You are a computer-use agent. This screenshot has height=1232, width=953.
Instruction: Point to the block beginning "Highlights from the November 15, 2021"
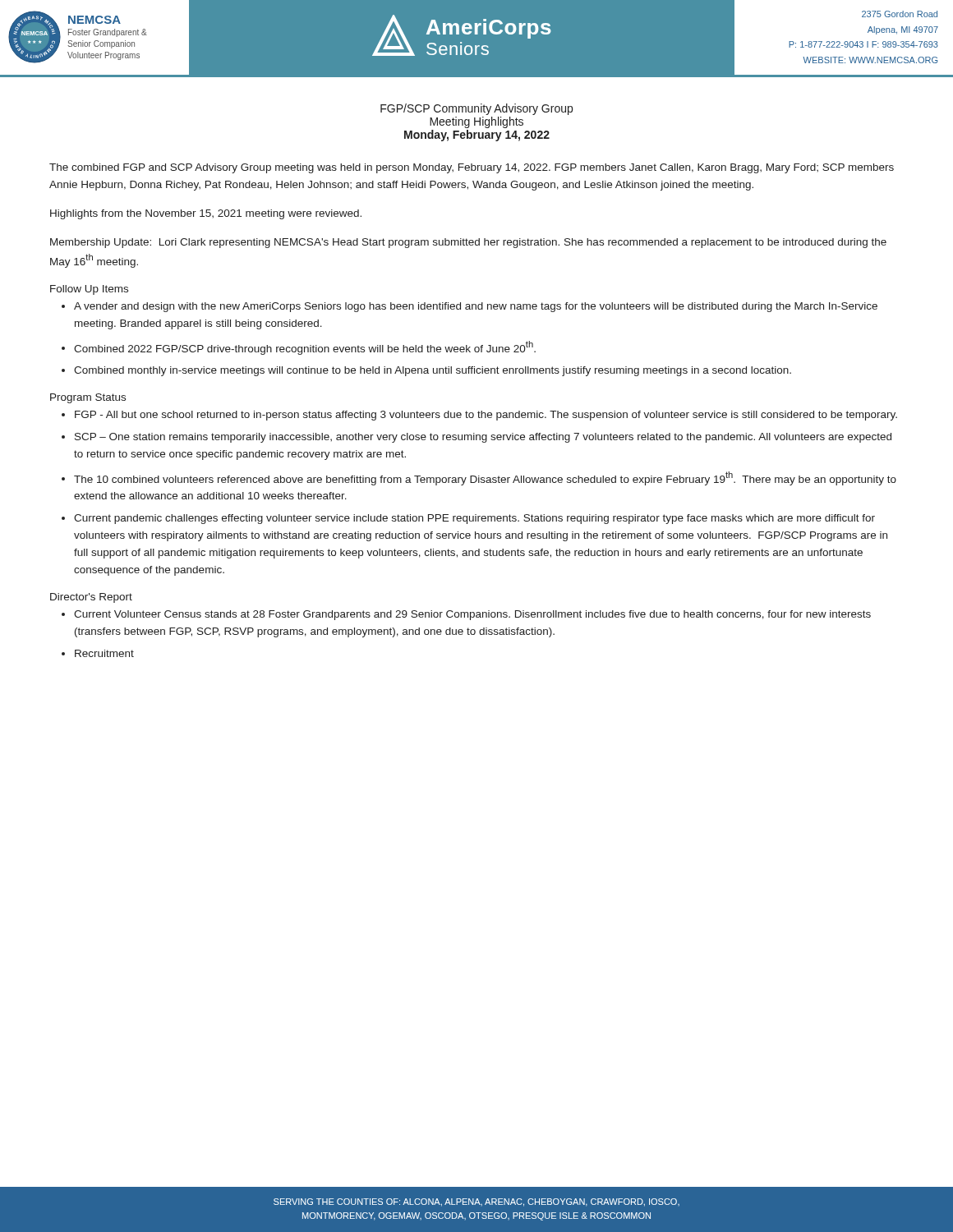(206, 213)
